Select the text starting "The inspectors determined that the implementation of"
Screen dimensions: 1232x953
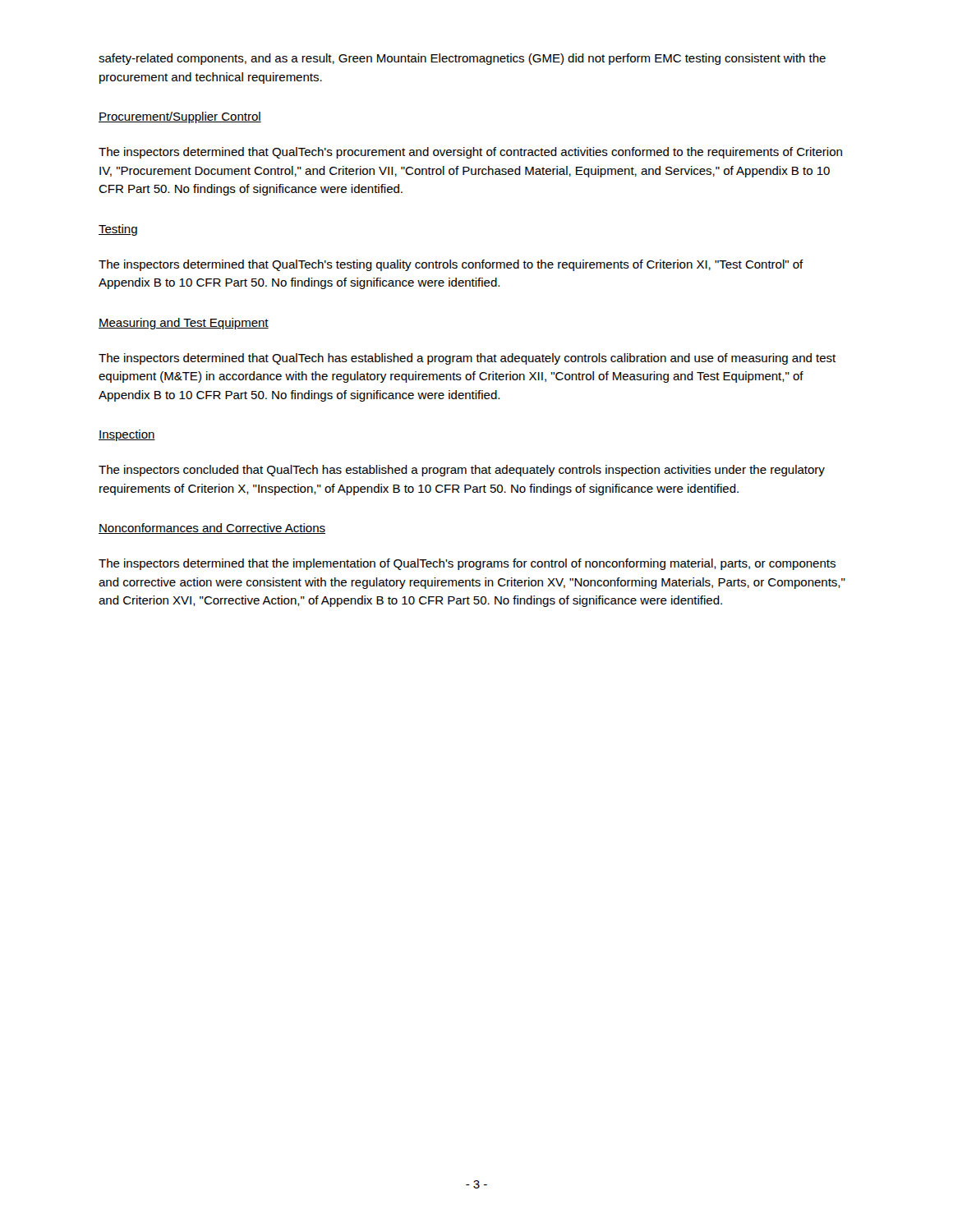click(472, 582)
